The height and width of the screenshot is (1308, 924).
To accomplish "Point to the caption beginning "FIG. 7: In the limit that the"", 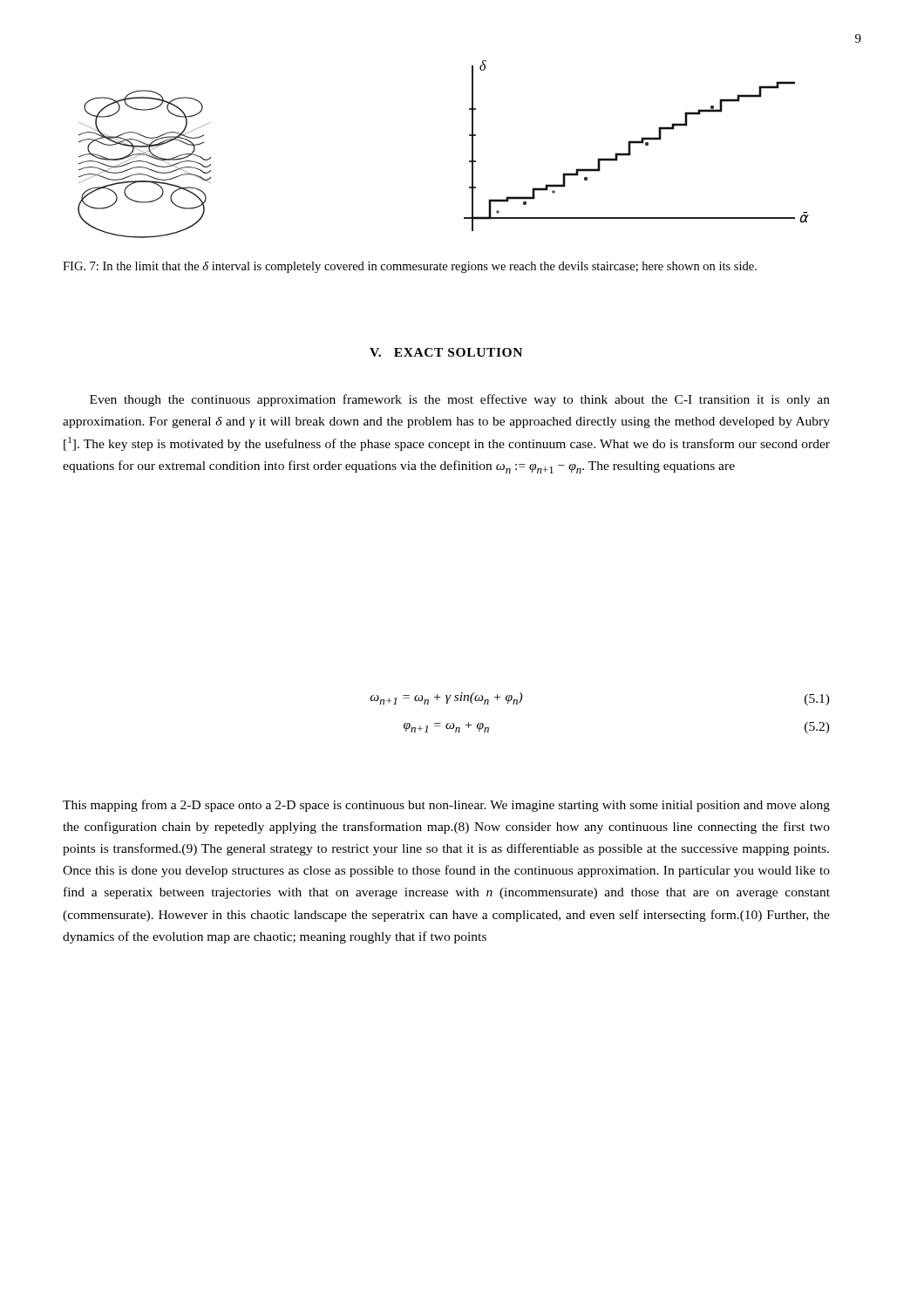I will click(x=410, y=266).
